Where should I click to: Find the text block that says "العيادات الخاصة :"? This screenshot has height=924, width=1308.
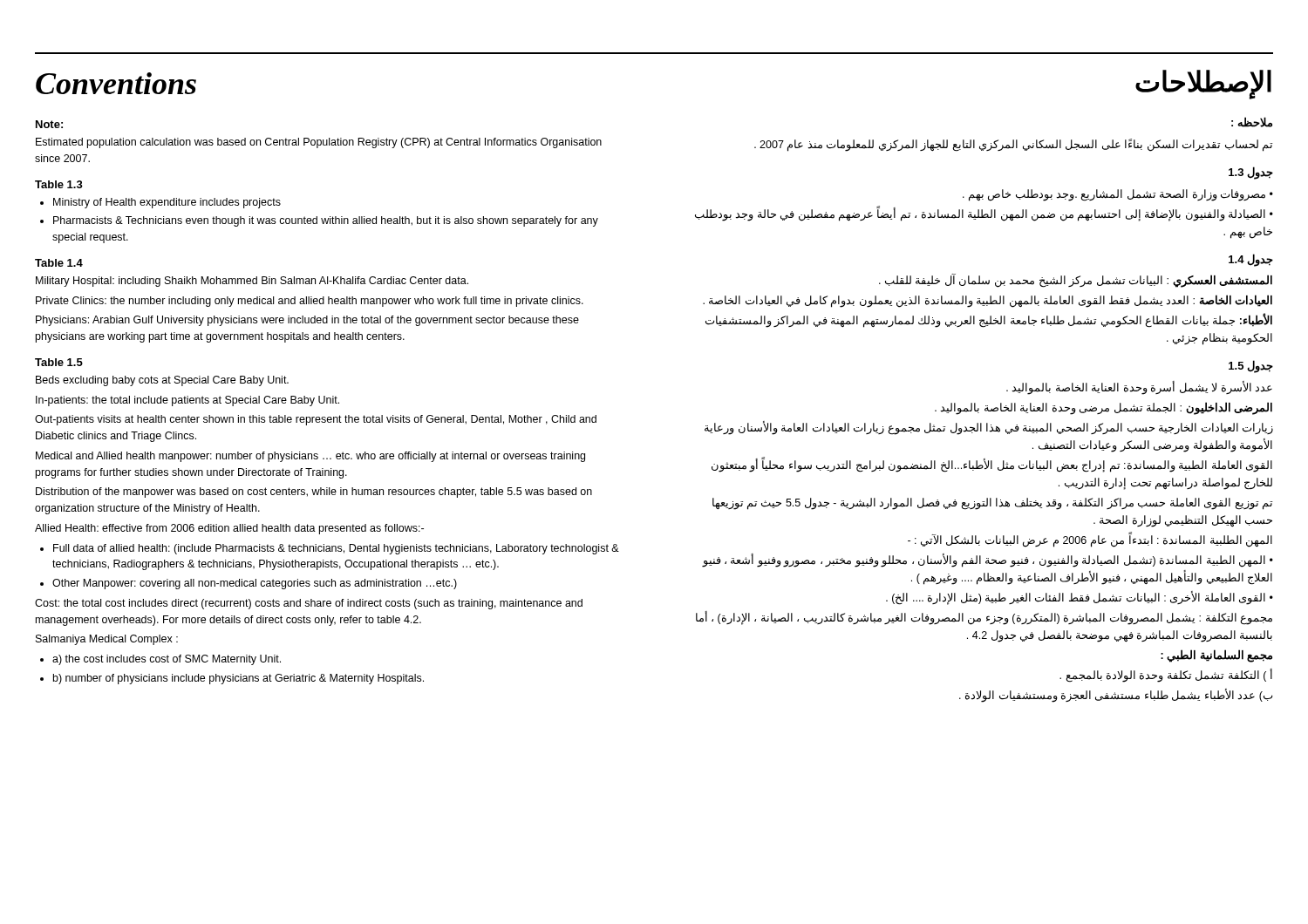(x=988, y=301)
